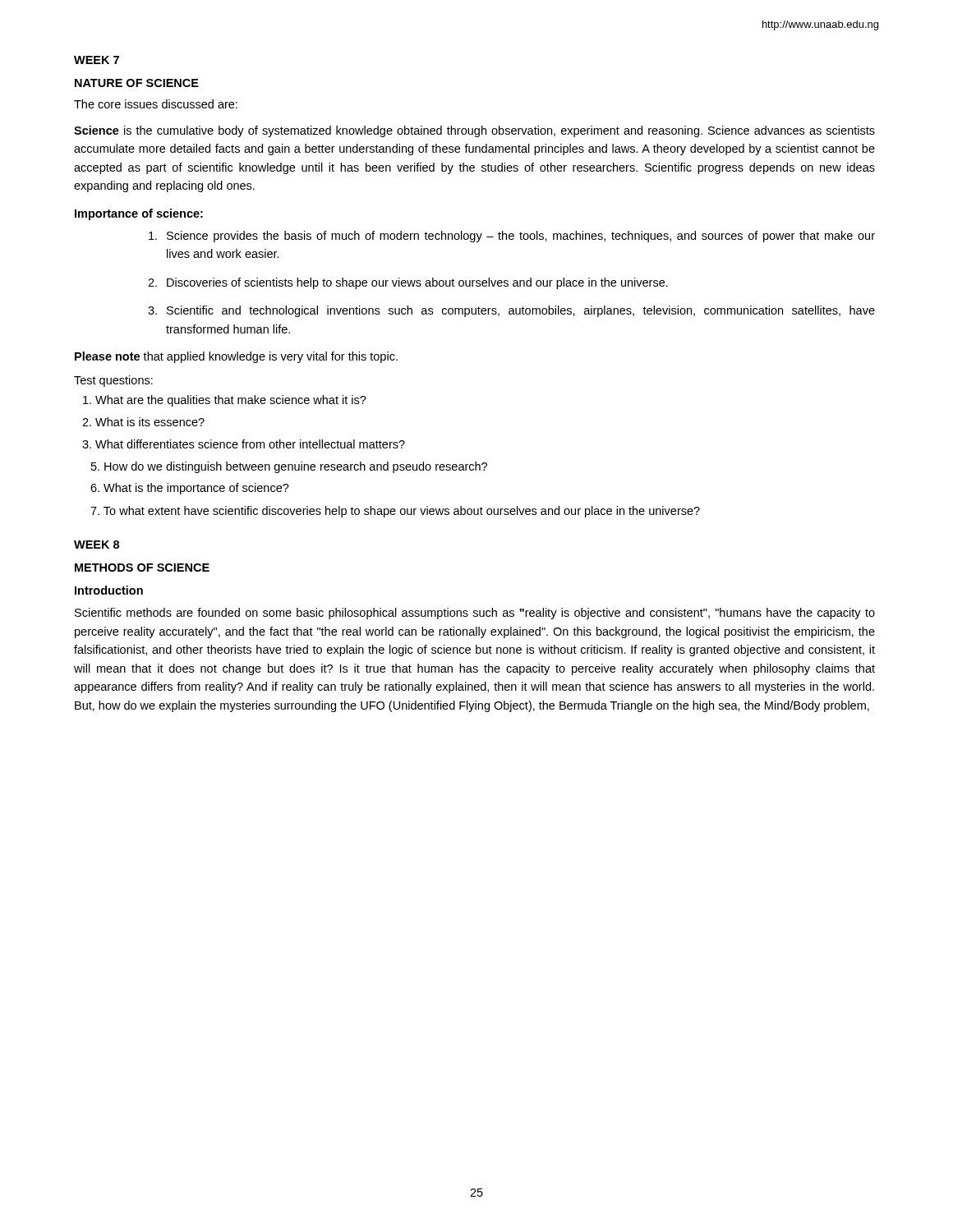Select the text starting "Test questions:"

[114, 381]
